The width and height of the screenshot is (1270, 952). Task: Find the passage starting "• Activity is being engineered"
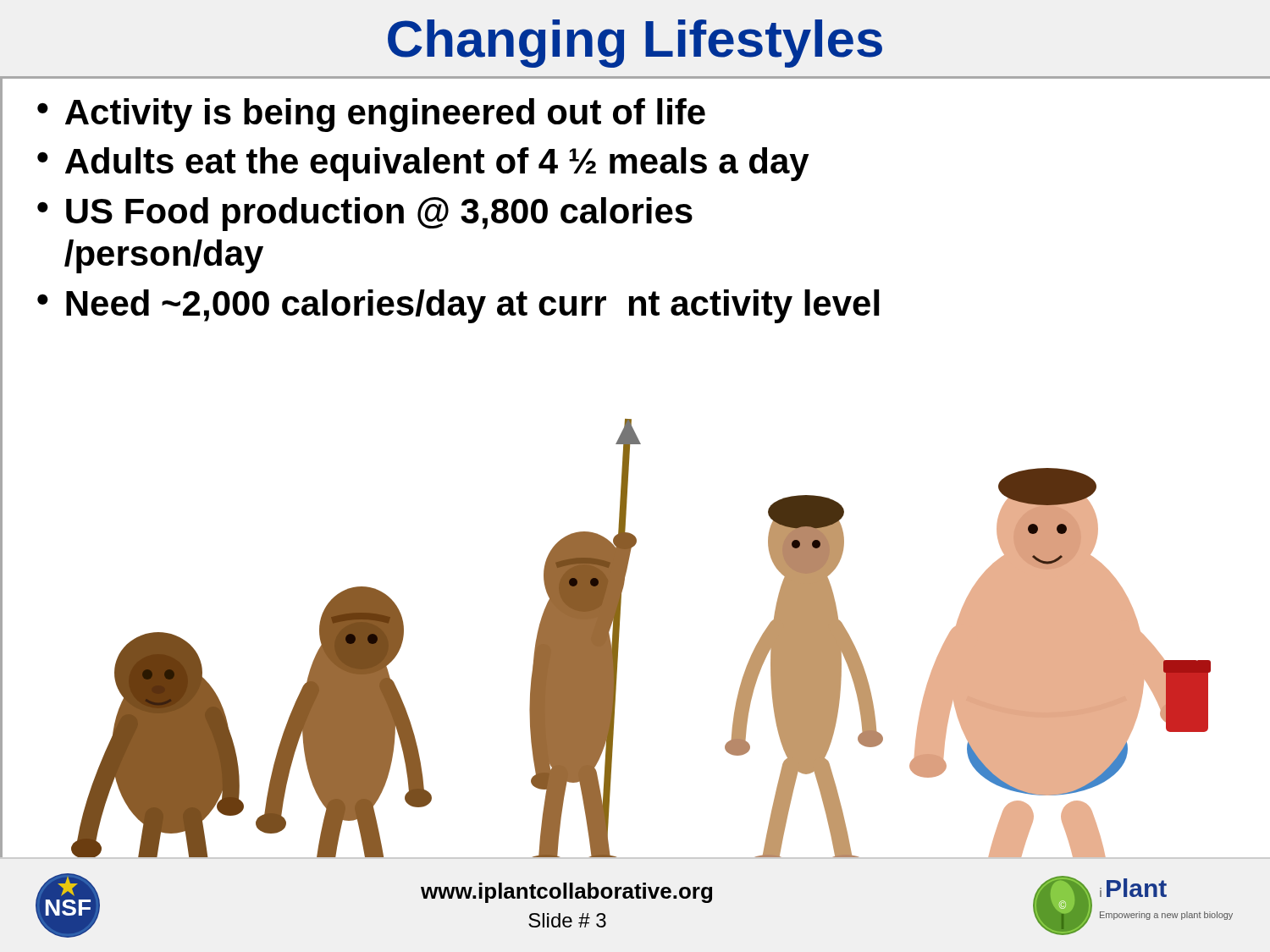(371, 113)
